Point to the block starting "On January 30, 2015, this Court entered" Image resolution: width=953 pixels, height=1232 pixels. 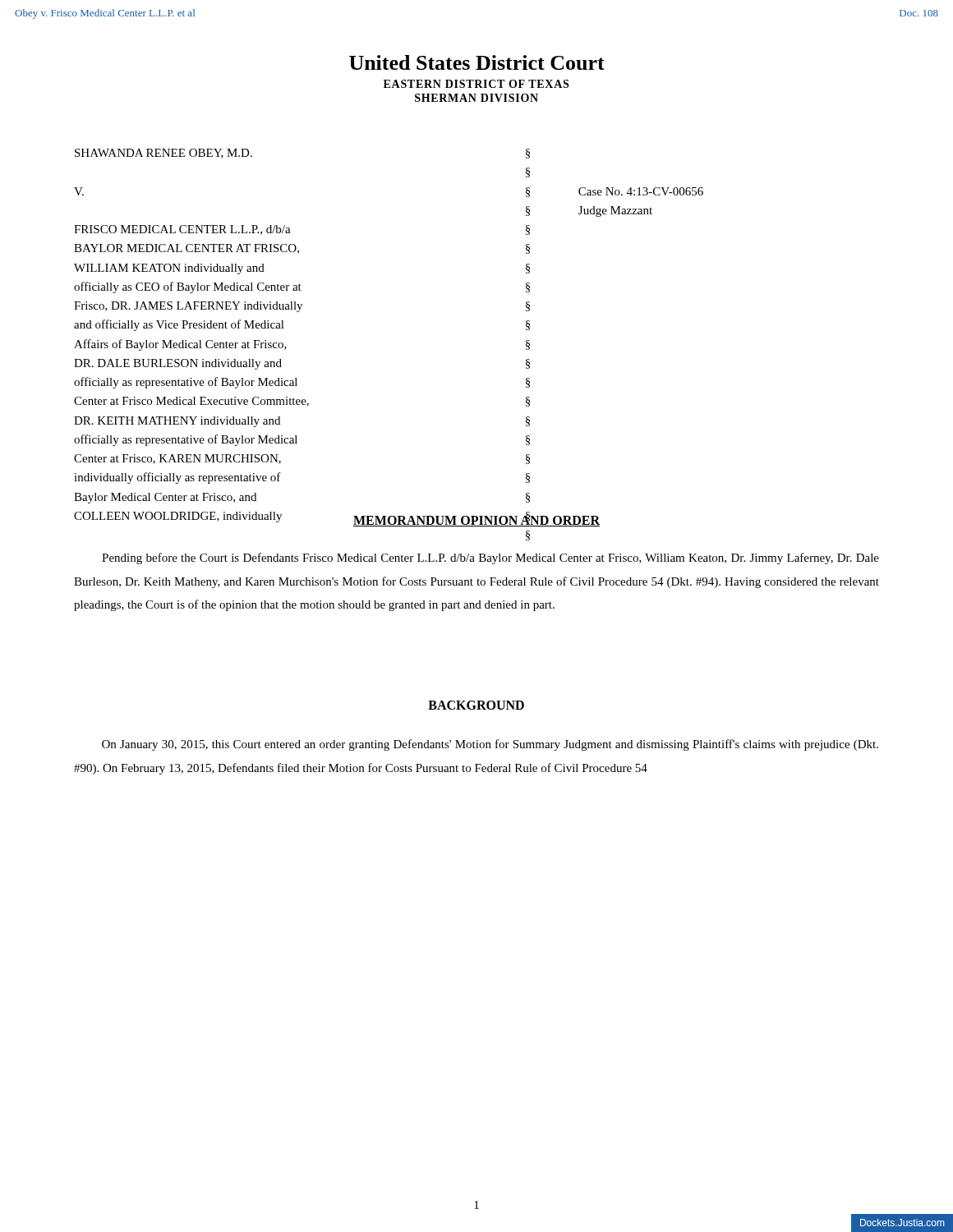tap(476, 756)
